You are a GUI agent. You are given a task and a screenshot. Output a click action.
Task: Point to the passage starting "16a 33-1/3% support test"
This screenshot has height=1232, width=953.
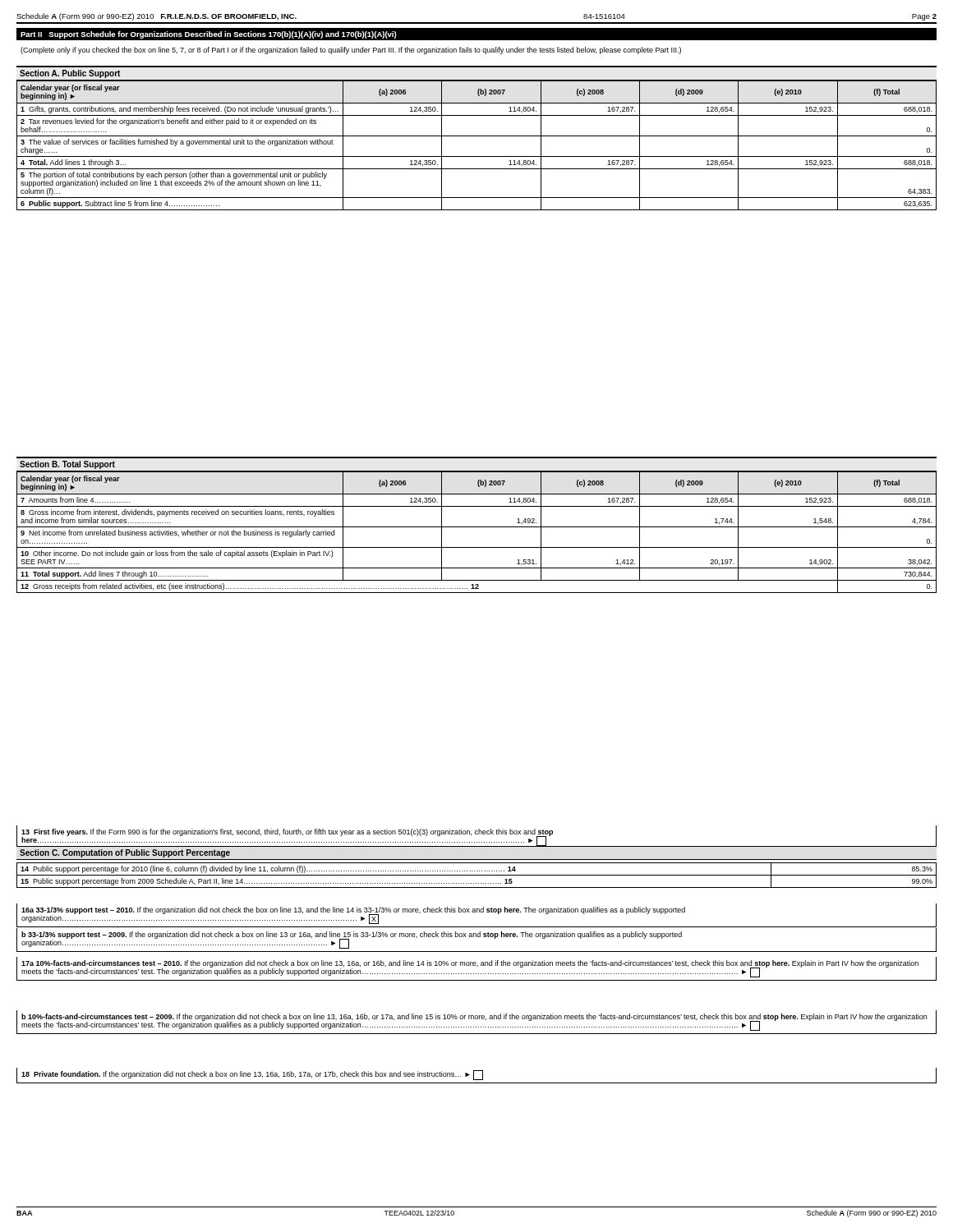[x=353, y=915]
